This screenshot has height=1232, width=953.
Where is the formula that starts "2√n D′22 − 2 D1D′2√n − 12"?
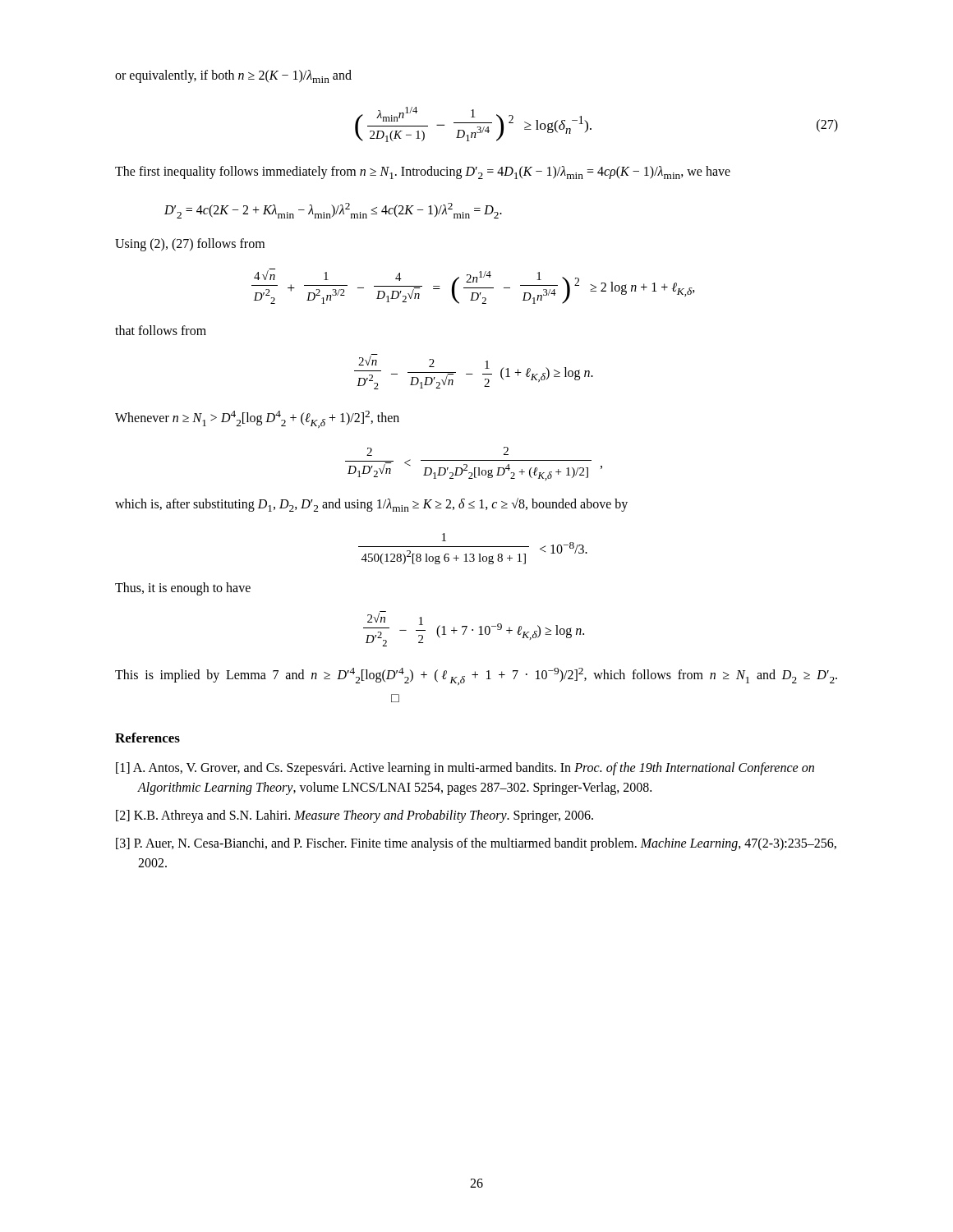point(474,374)
